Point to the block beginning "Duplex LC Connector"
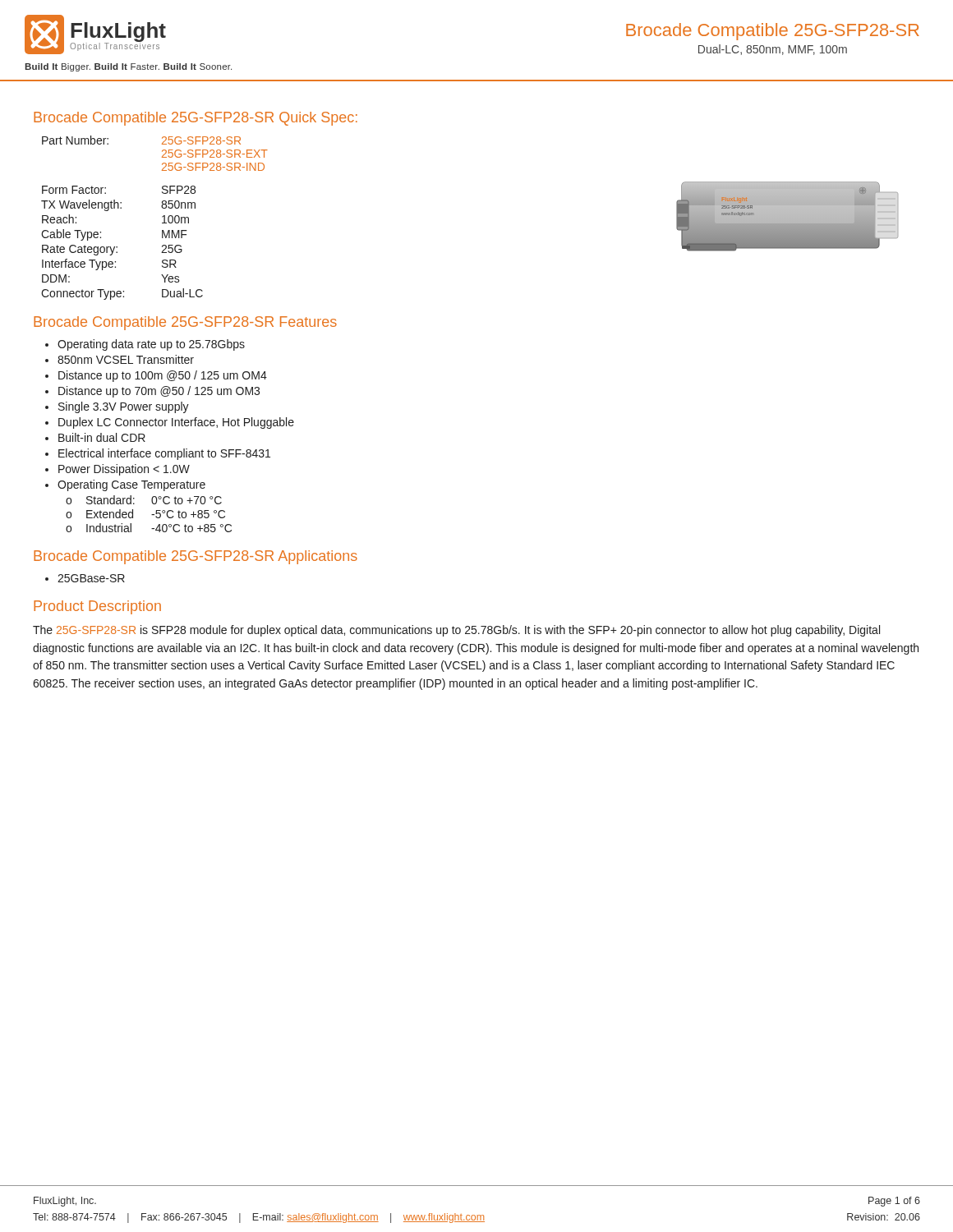This screenshot has height=1232, width=953. tap(176, 422)
